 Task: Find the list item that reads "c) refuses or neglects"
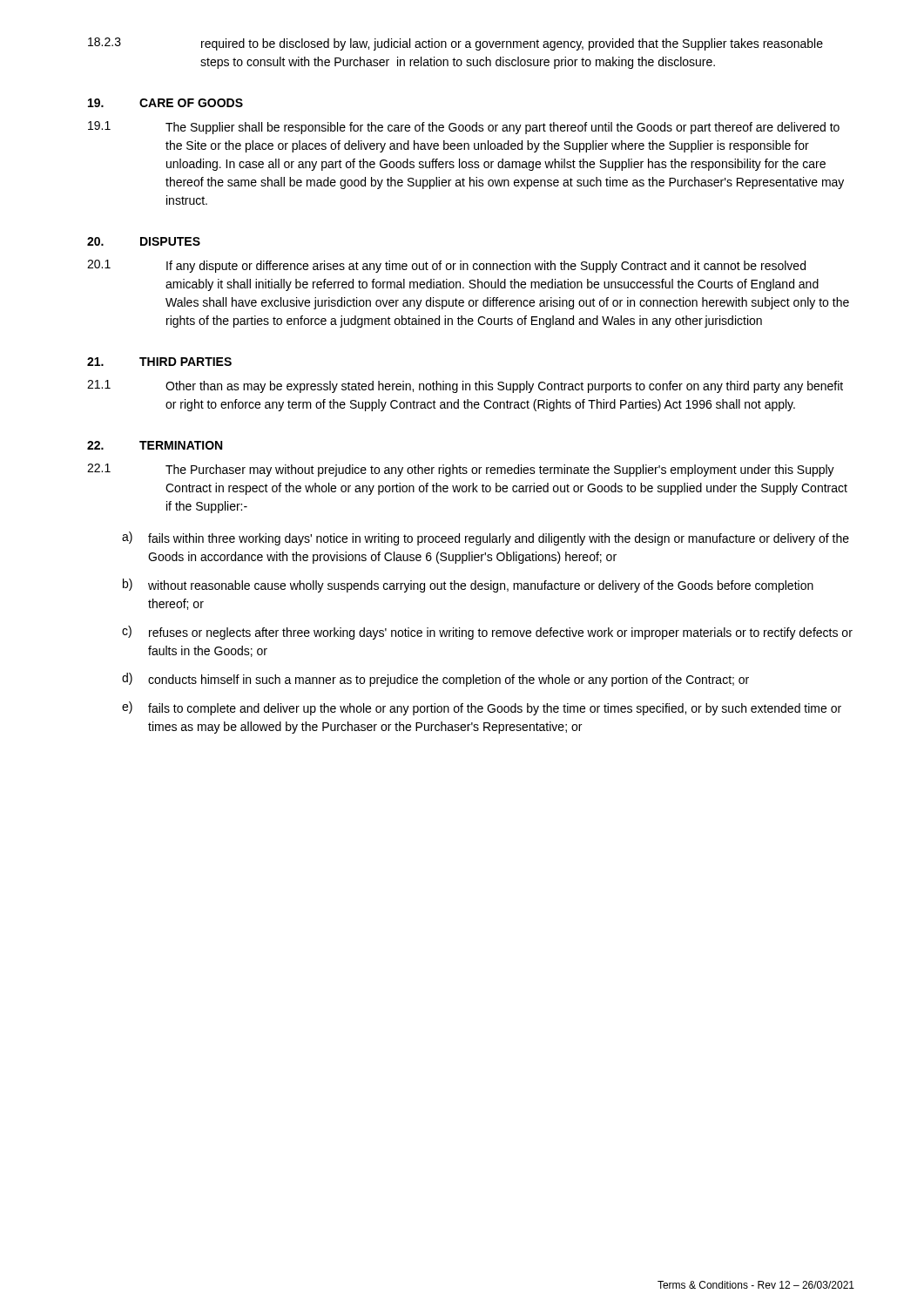488,642
